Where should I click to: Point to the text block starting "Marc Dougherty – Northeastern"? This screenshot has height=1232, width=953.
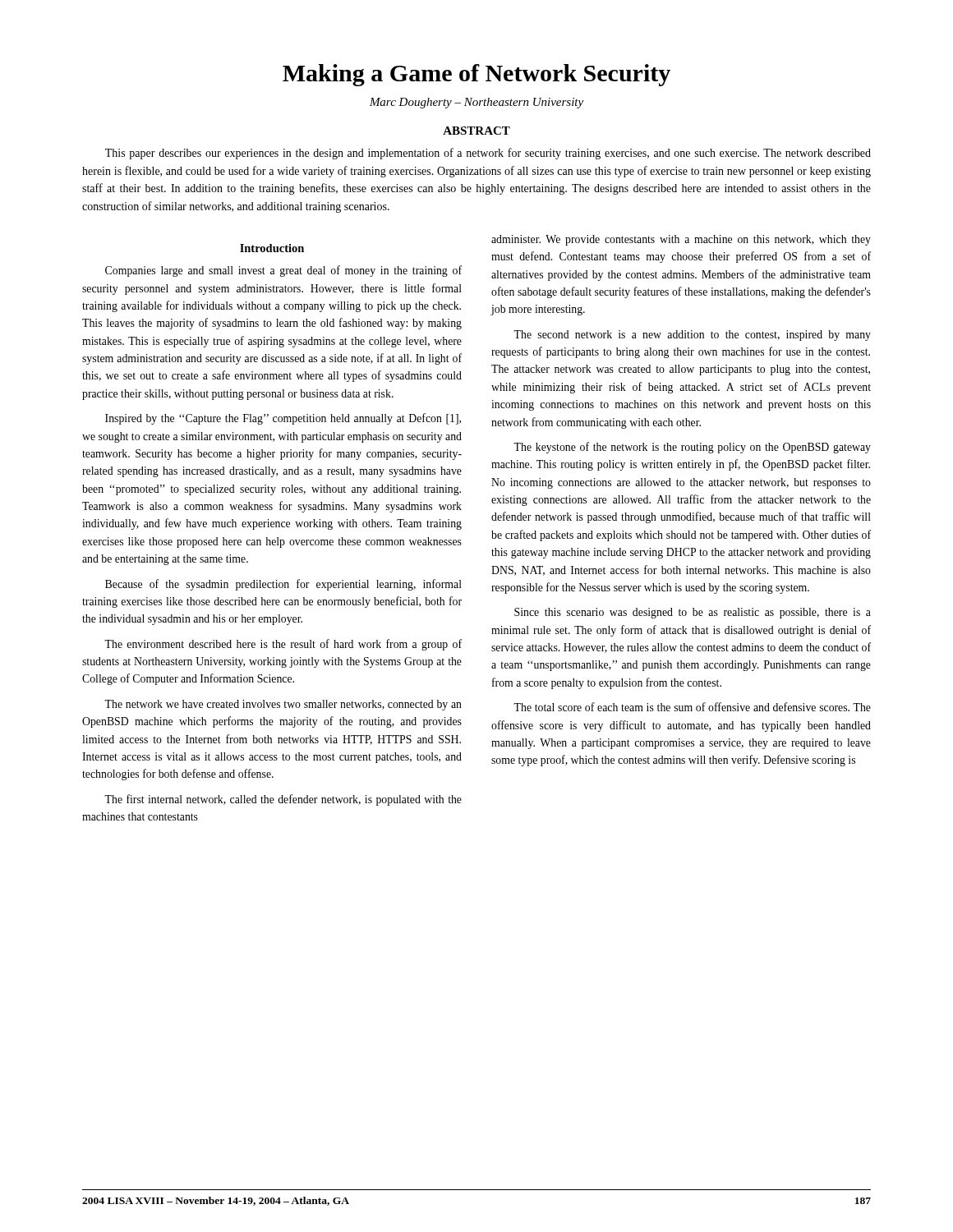pyautogui.click(x=476, y=102)
